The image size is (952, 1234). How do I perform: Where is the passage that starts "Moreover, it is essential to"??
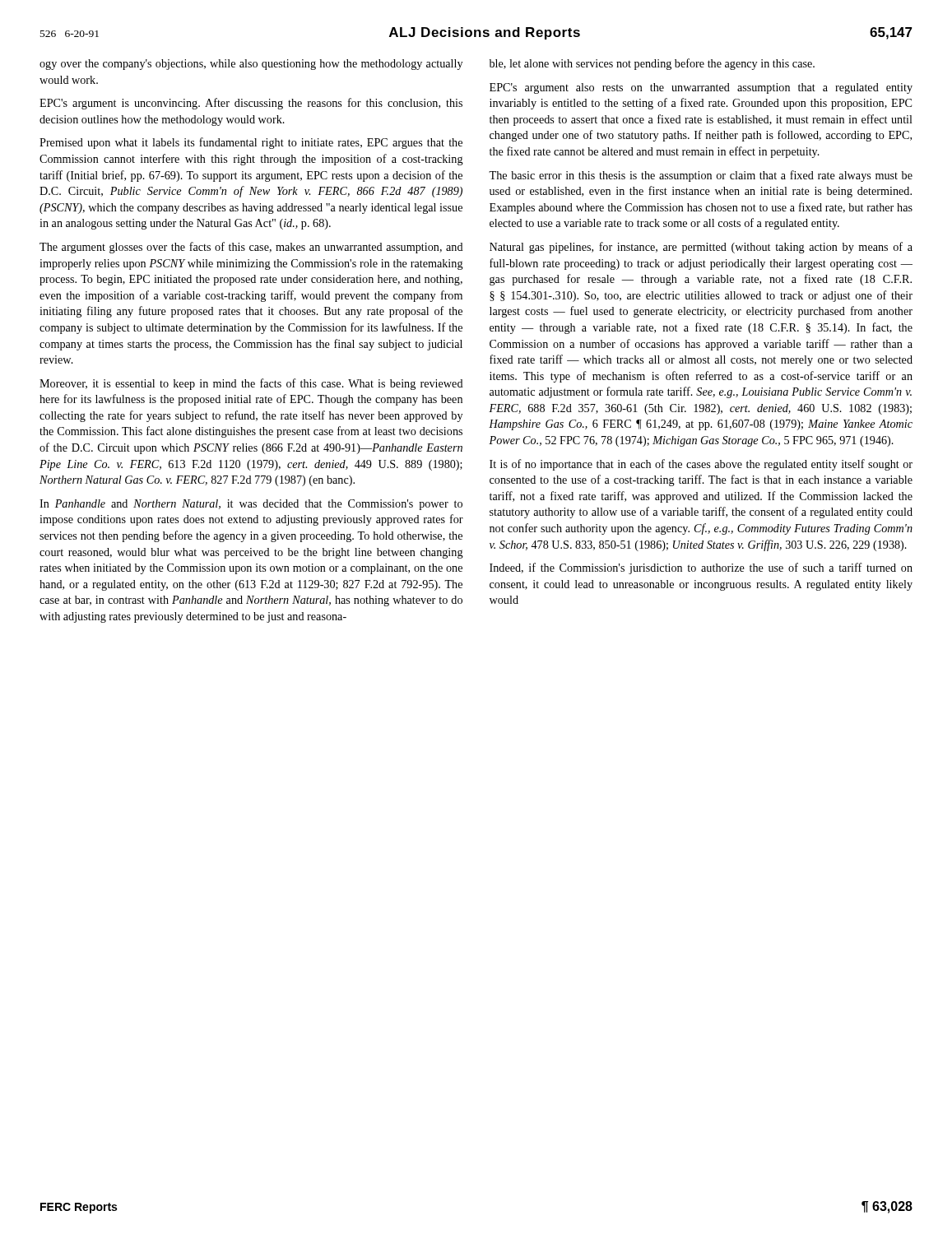(x=251, y=431)
